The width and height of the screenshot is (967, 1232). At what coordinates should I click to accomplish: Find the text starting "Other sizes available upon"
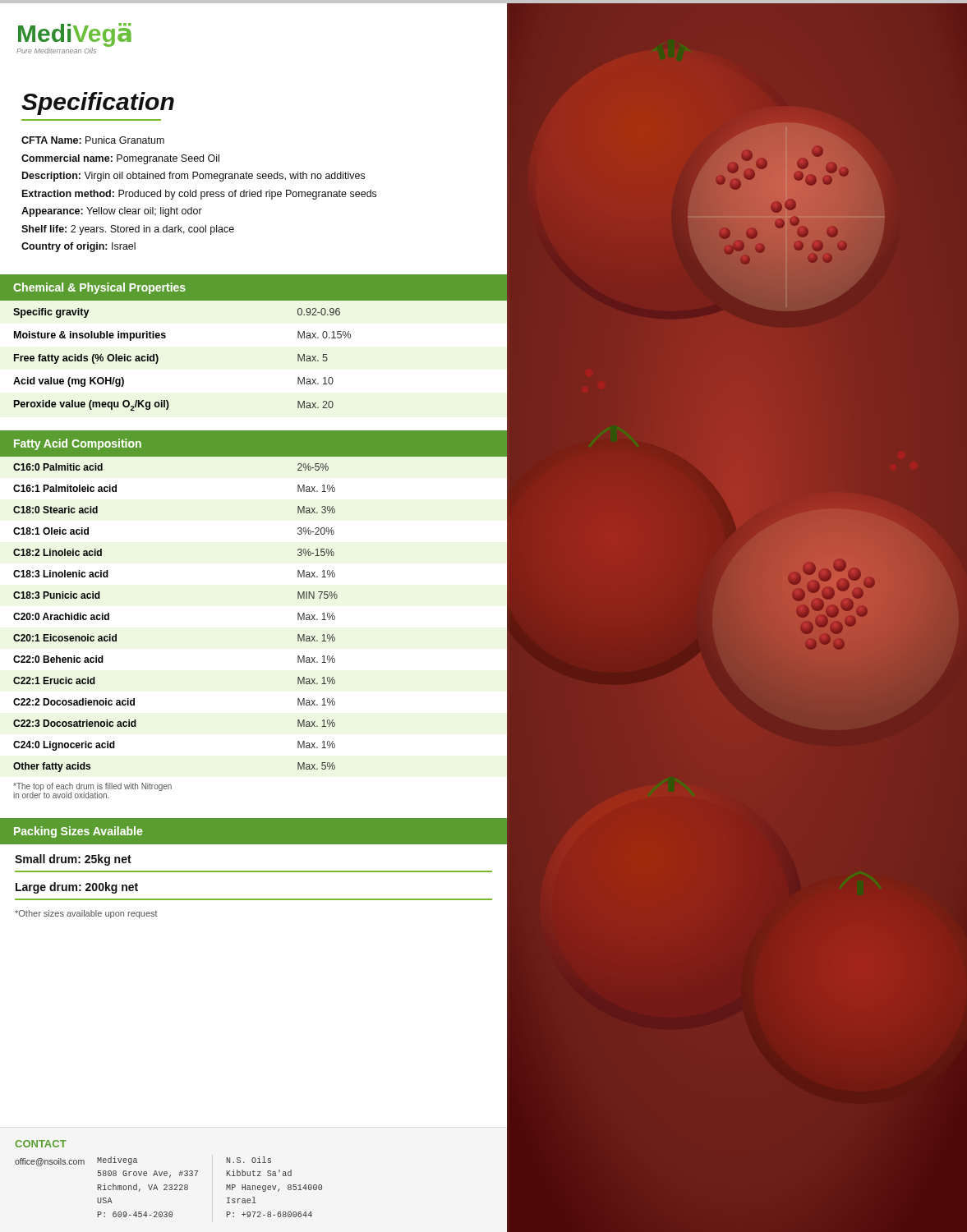pos(86,913)
